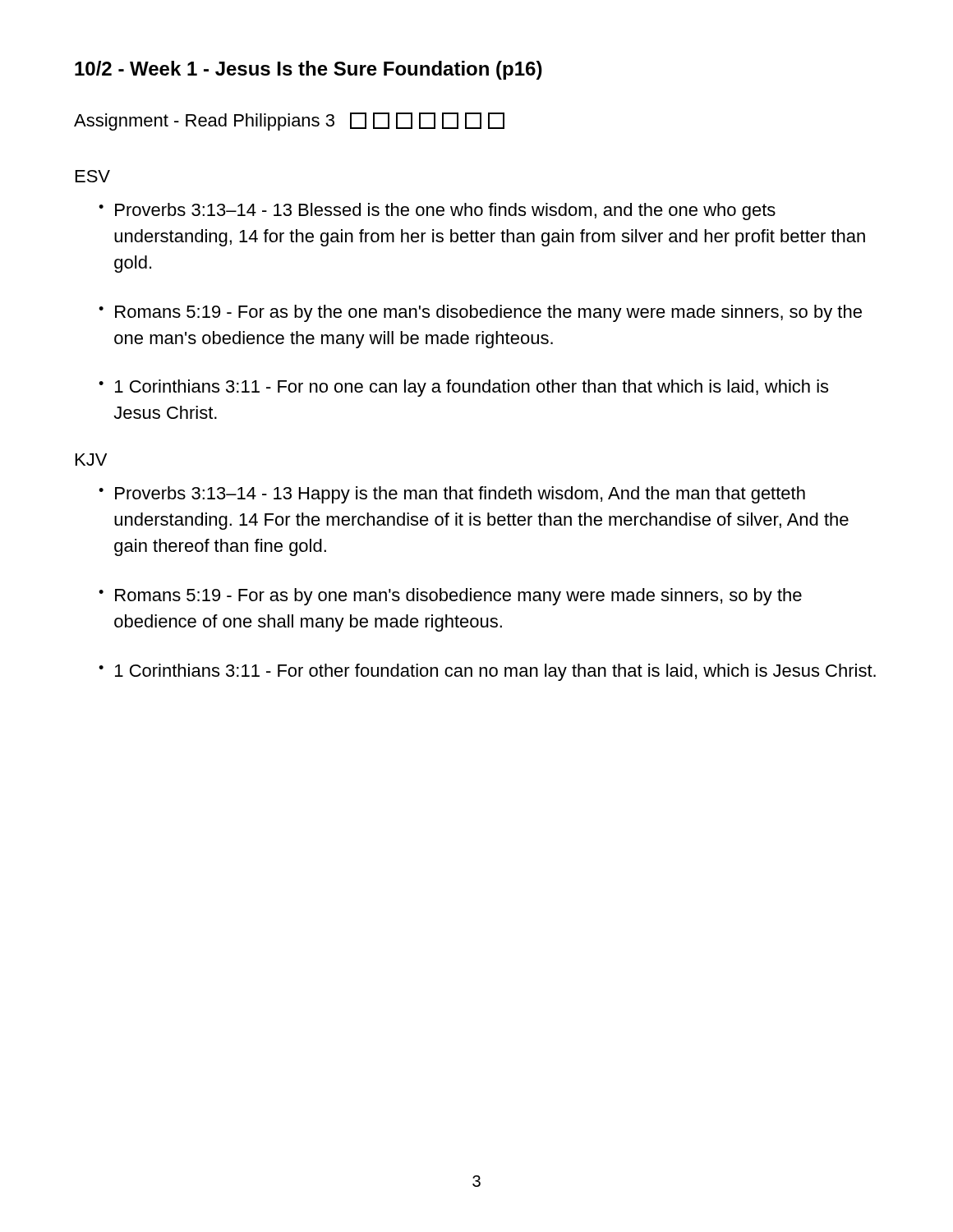
Task: Where is the section header that starts "10/2 - Week 1 -"?
Action: point(308,69)
